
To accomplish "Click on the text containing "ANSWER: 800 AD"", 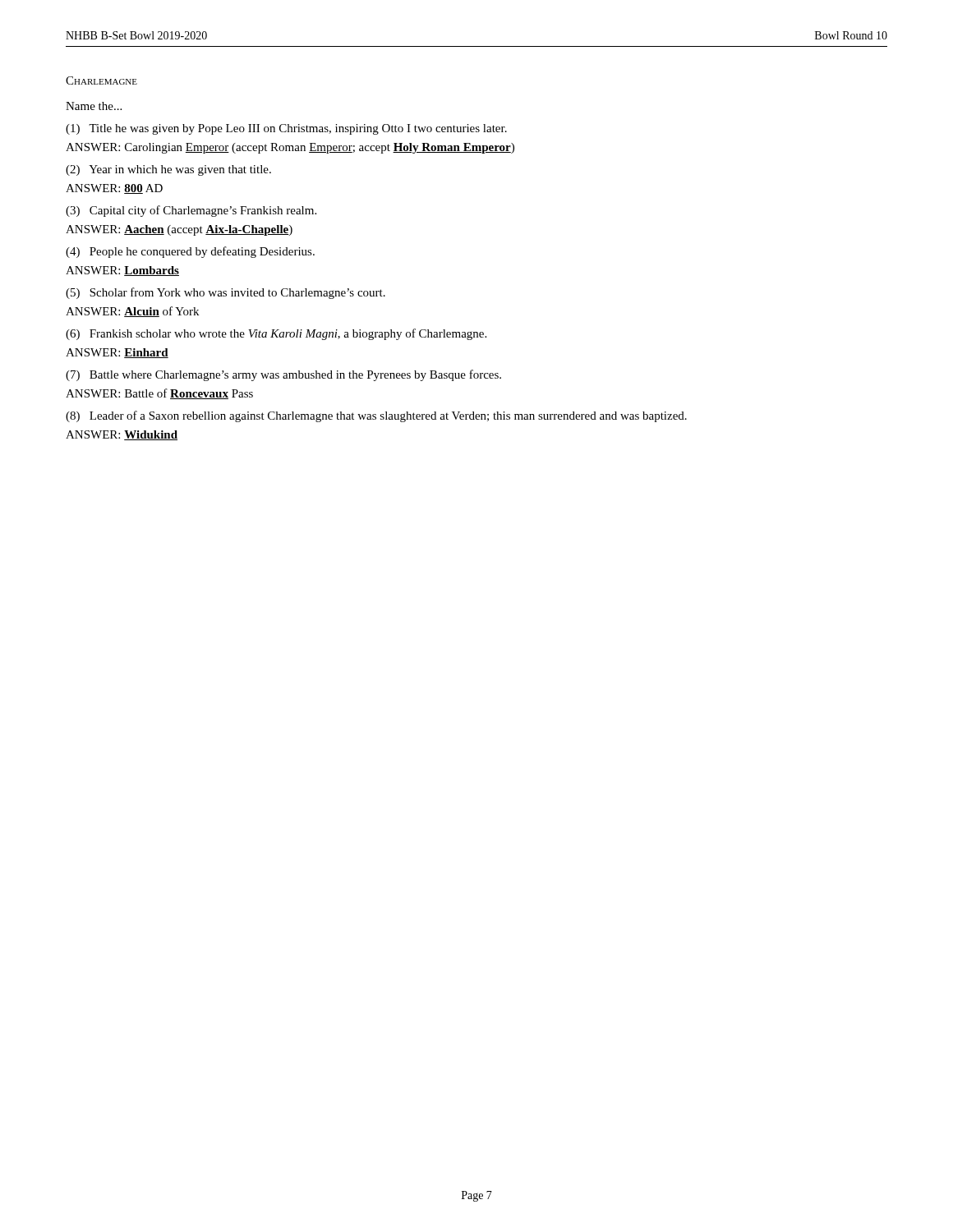I will point(114,188).
